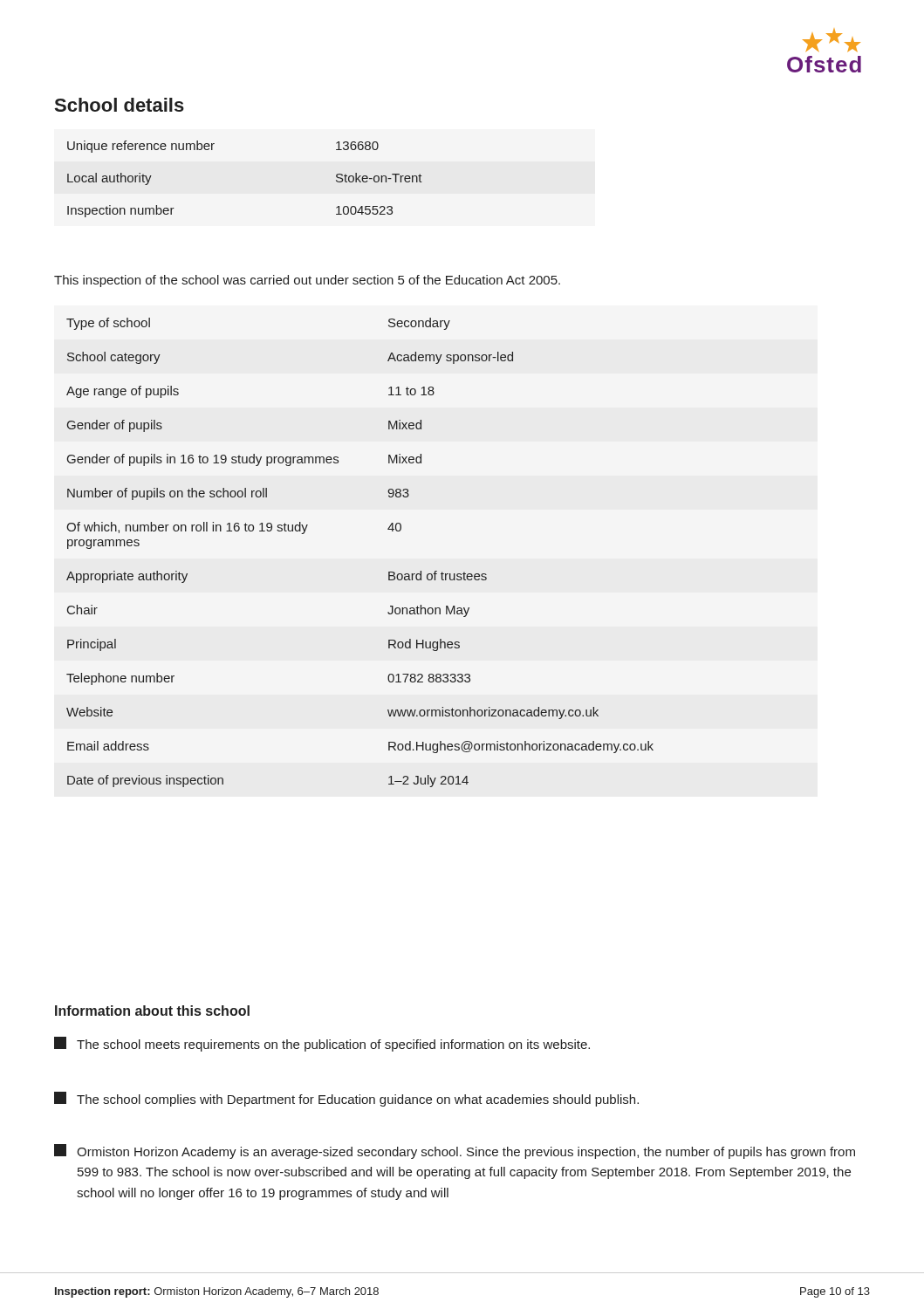924x1309 pixels.
Task: Click on the table containing "Age range of"
Action: click(x=436, y=551)
